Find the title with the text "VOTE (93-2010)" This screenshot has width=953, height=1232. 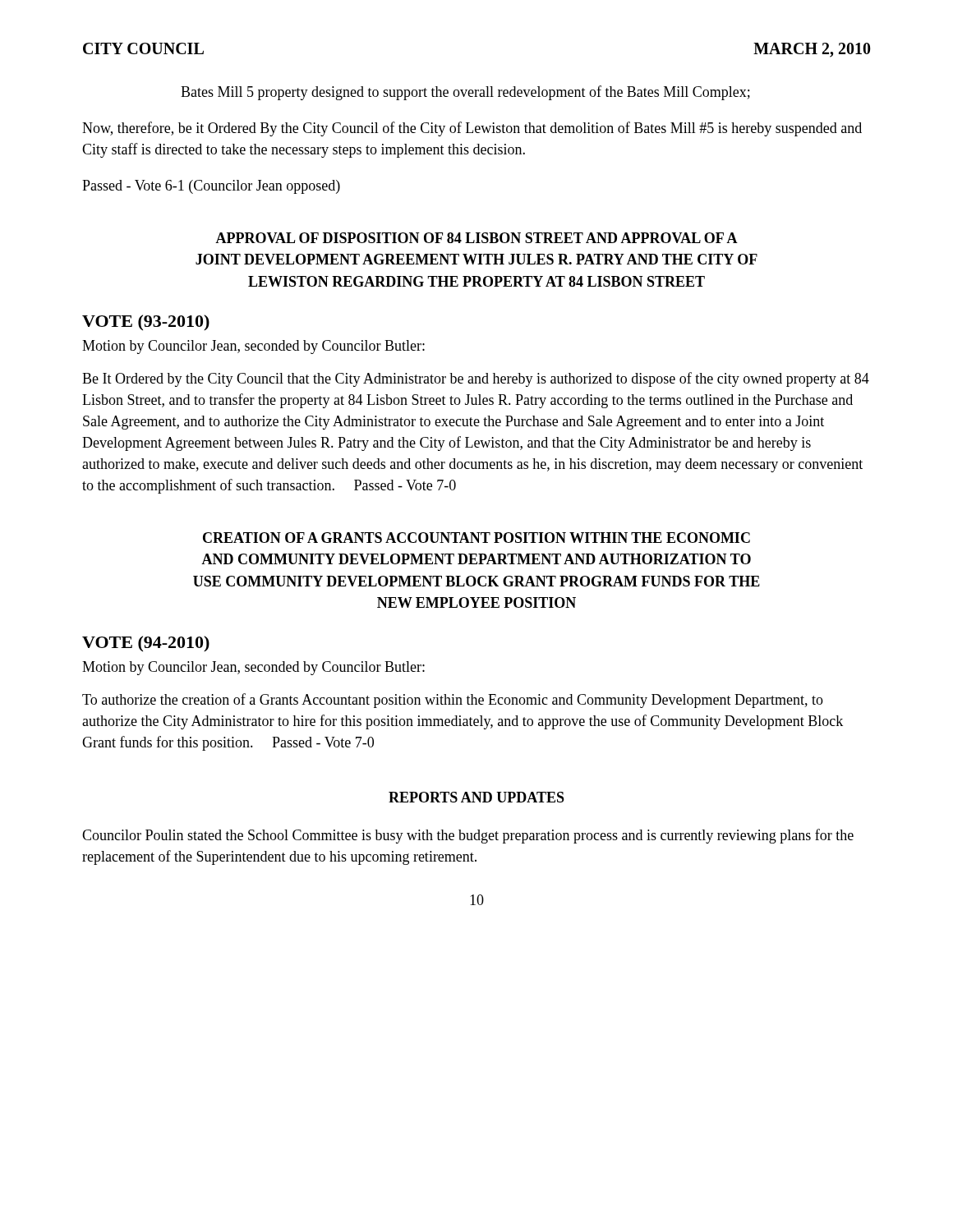click(x=146, y=320)
